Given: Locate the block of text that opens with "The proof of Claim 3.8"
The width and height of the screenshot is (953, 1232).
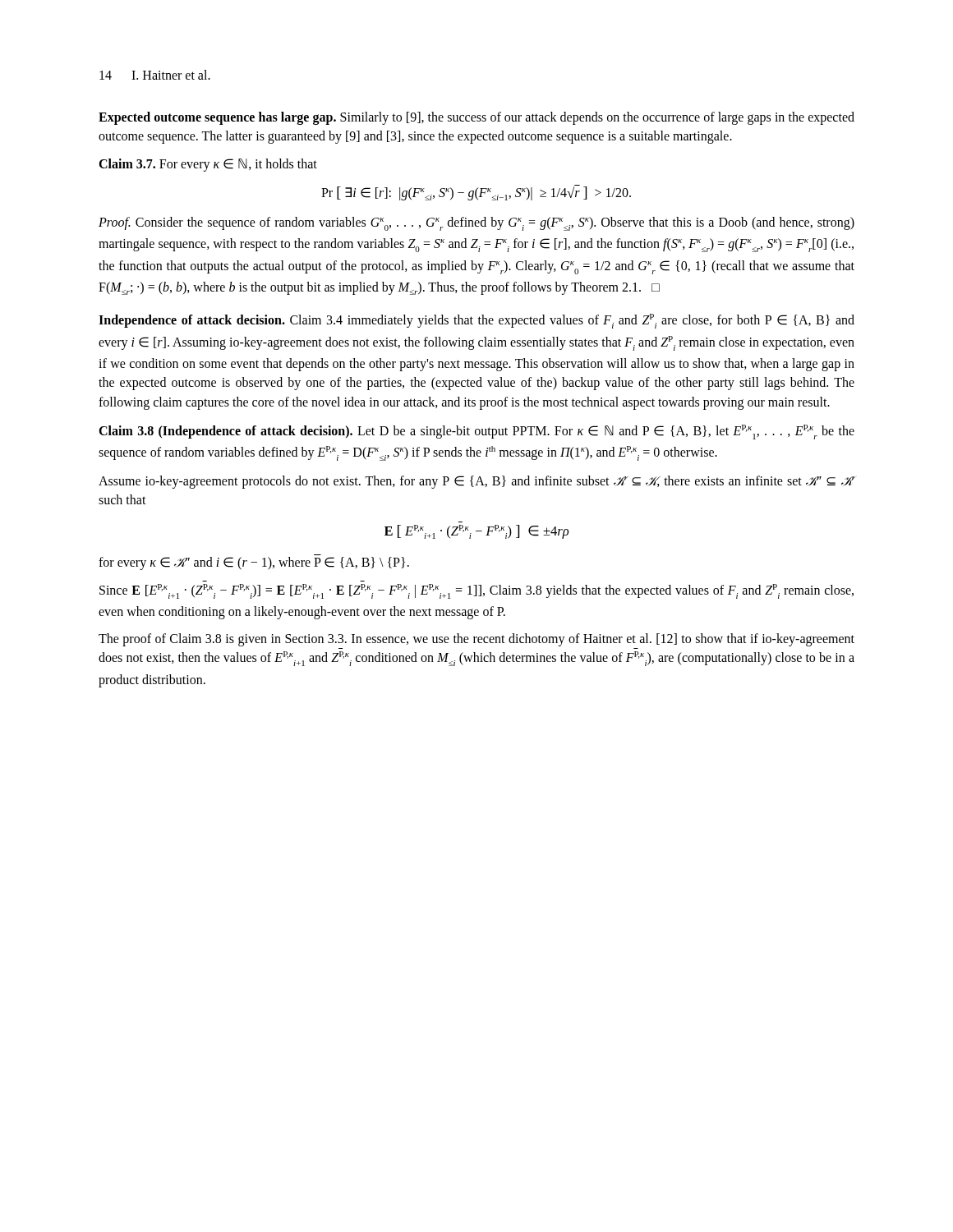Looking at the screenshot, I should pyautogui.click(x=476, y=659).
